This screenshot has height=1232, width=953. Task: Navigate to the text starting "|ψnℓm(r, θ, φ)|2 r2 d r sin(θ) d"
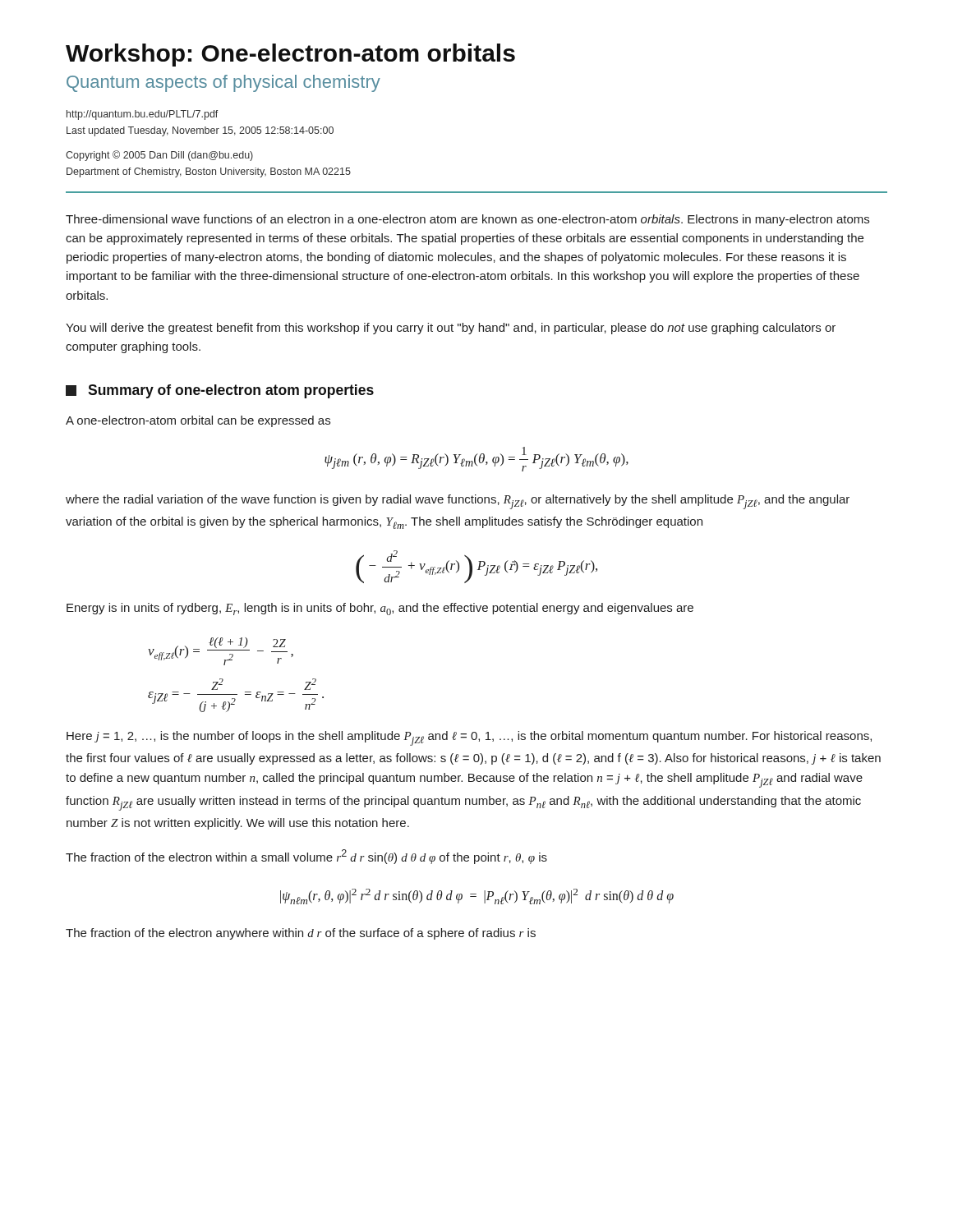(476, 895)
